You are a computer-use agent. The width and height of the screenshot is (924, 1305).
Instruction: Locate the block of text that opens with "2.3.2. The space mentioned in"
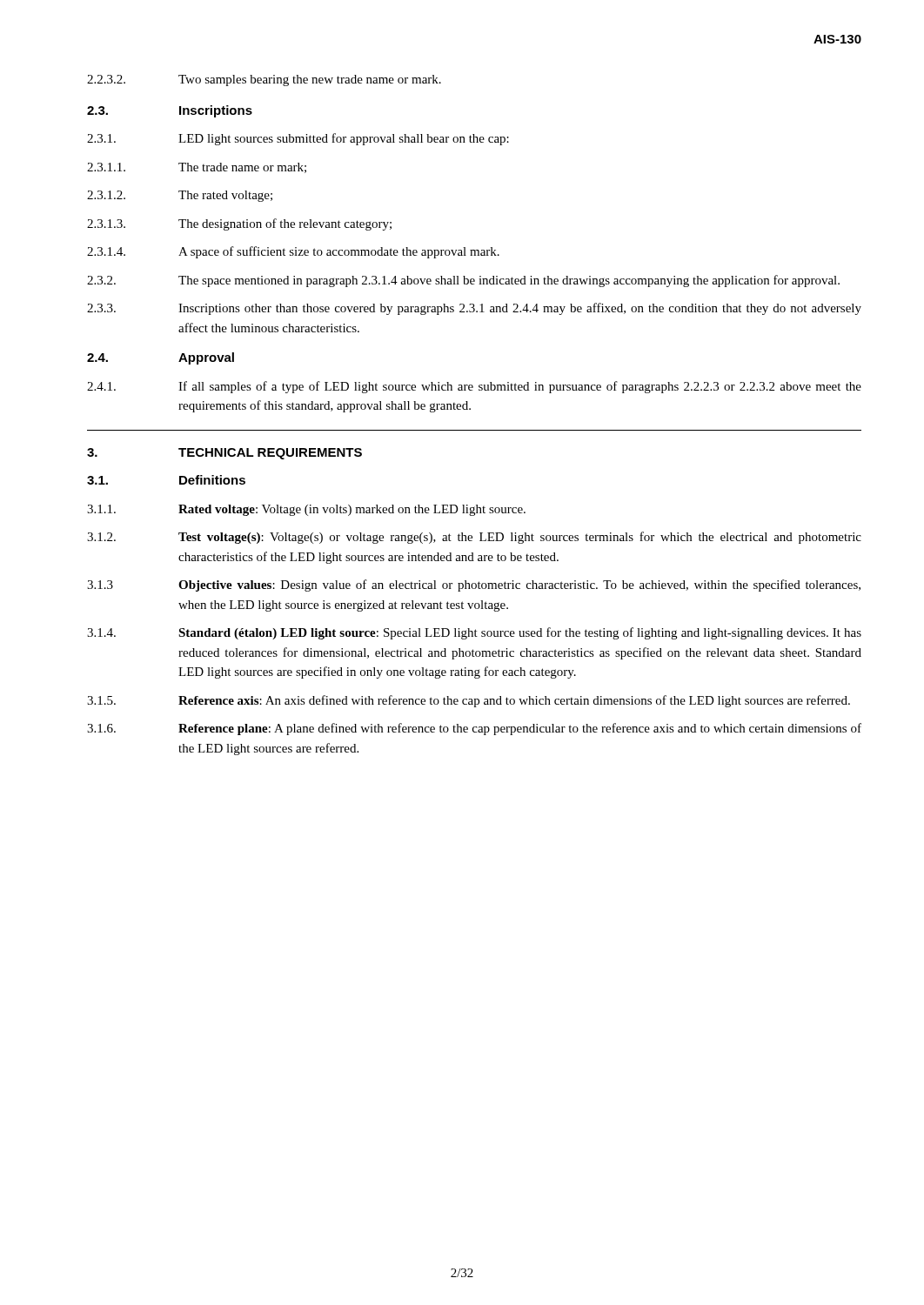point(474,280)
